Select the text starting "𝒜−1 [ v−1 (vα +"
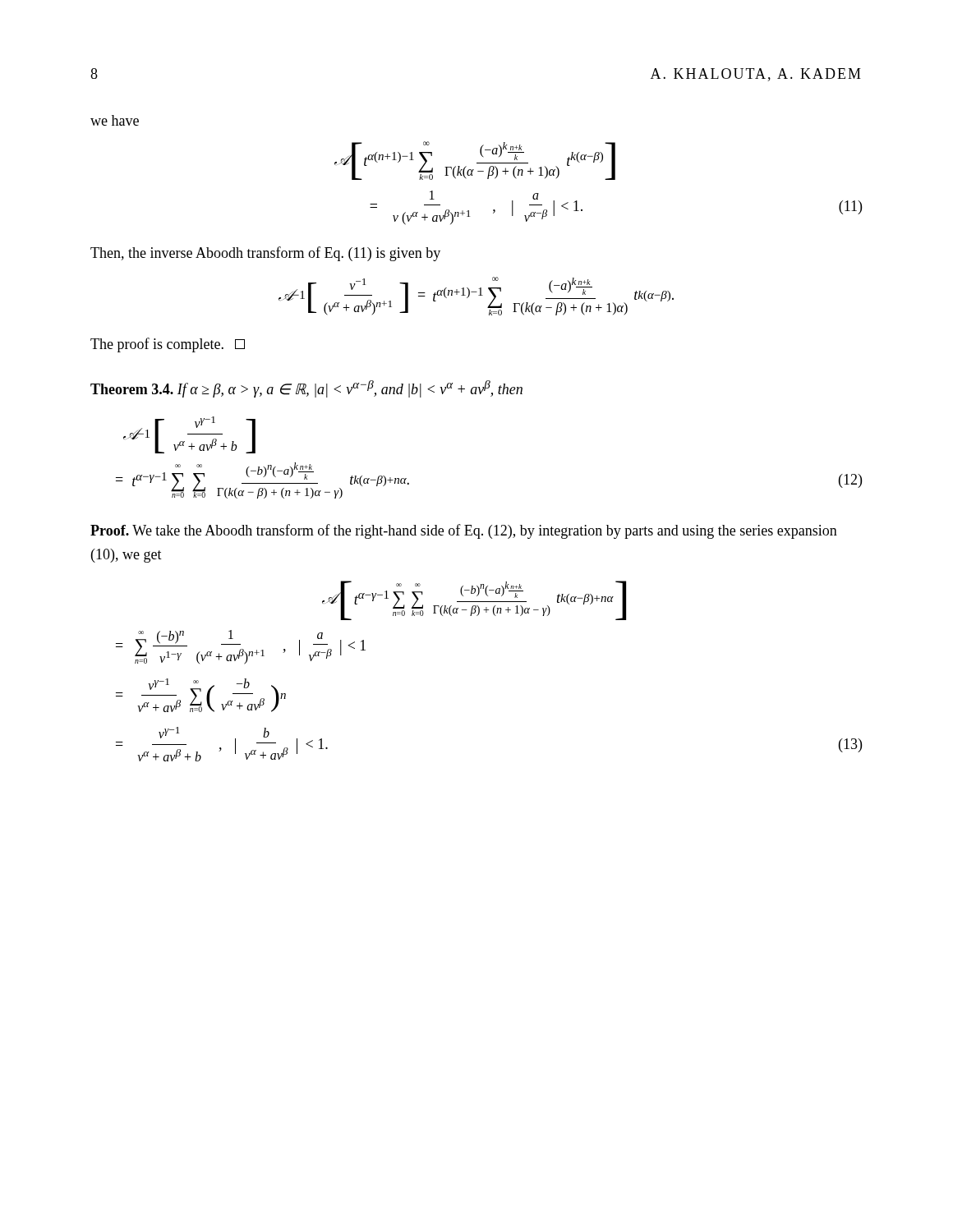Screen dimensions: 1232x953 point(476,295)
